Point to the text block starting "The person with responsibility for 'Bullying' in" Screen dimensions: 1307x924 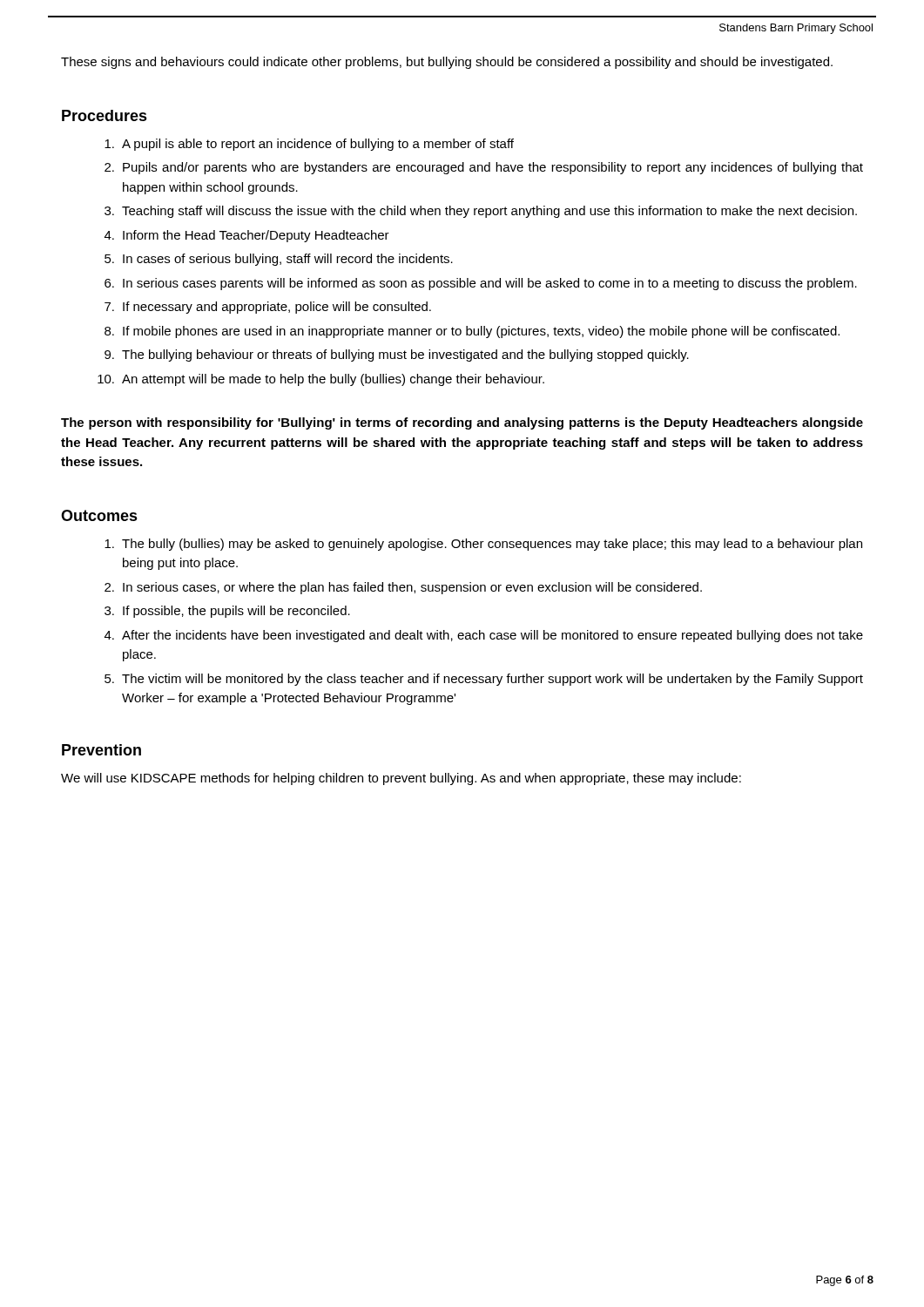(x=462, y=442)
